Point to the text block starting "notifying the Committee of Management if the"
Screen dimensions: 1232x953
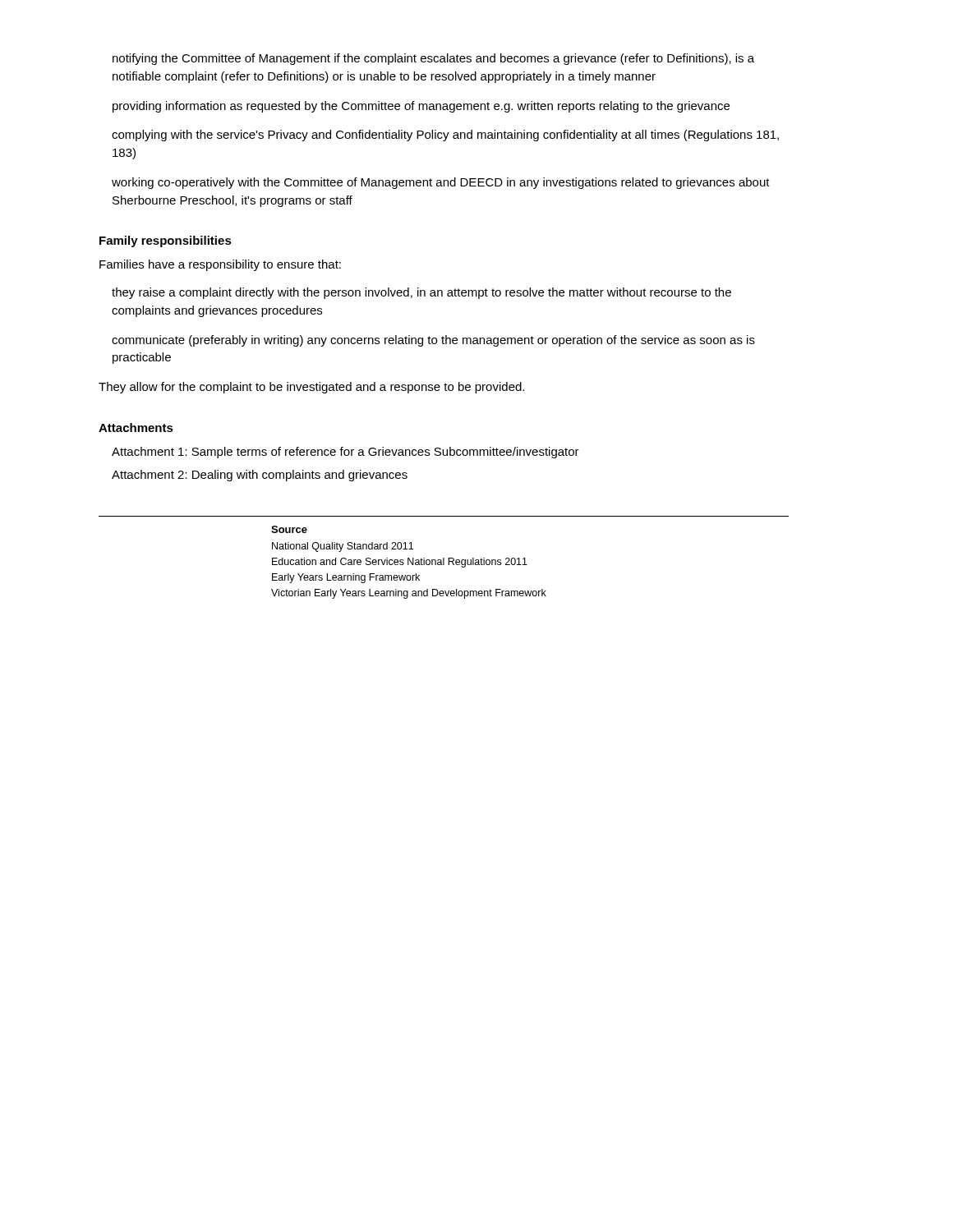click(433, 67)
